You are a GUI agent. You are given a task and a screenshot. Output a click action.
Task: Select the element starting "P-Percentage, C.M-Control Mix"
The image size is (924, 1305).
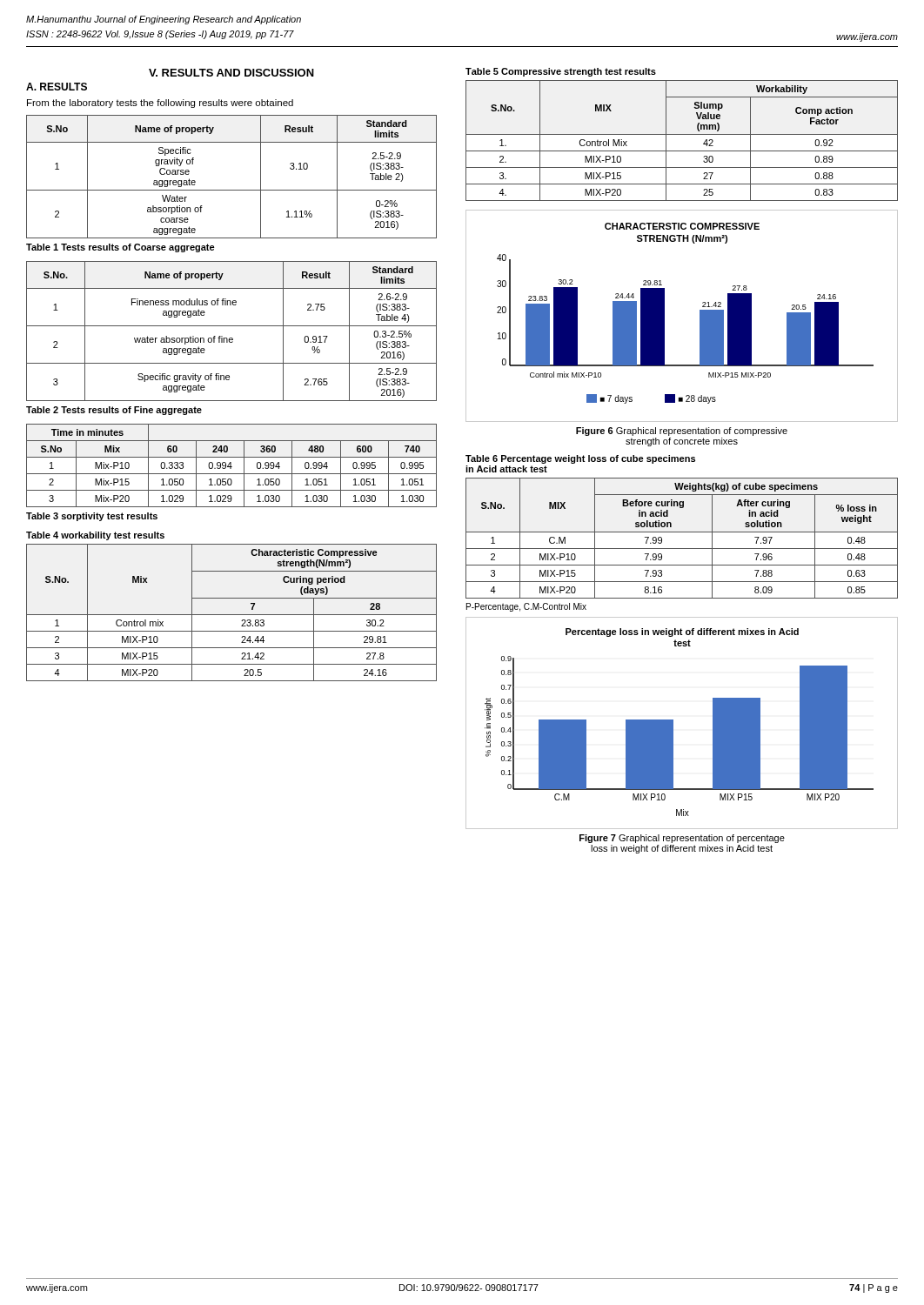pos(526,607)
